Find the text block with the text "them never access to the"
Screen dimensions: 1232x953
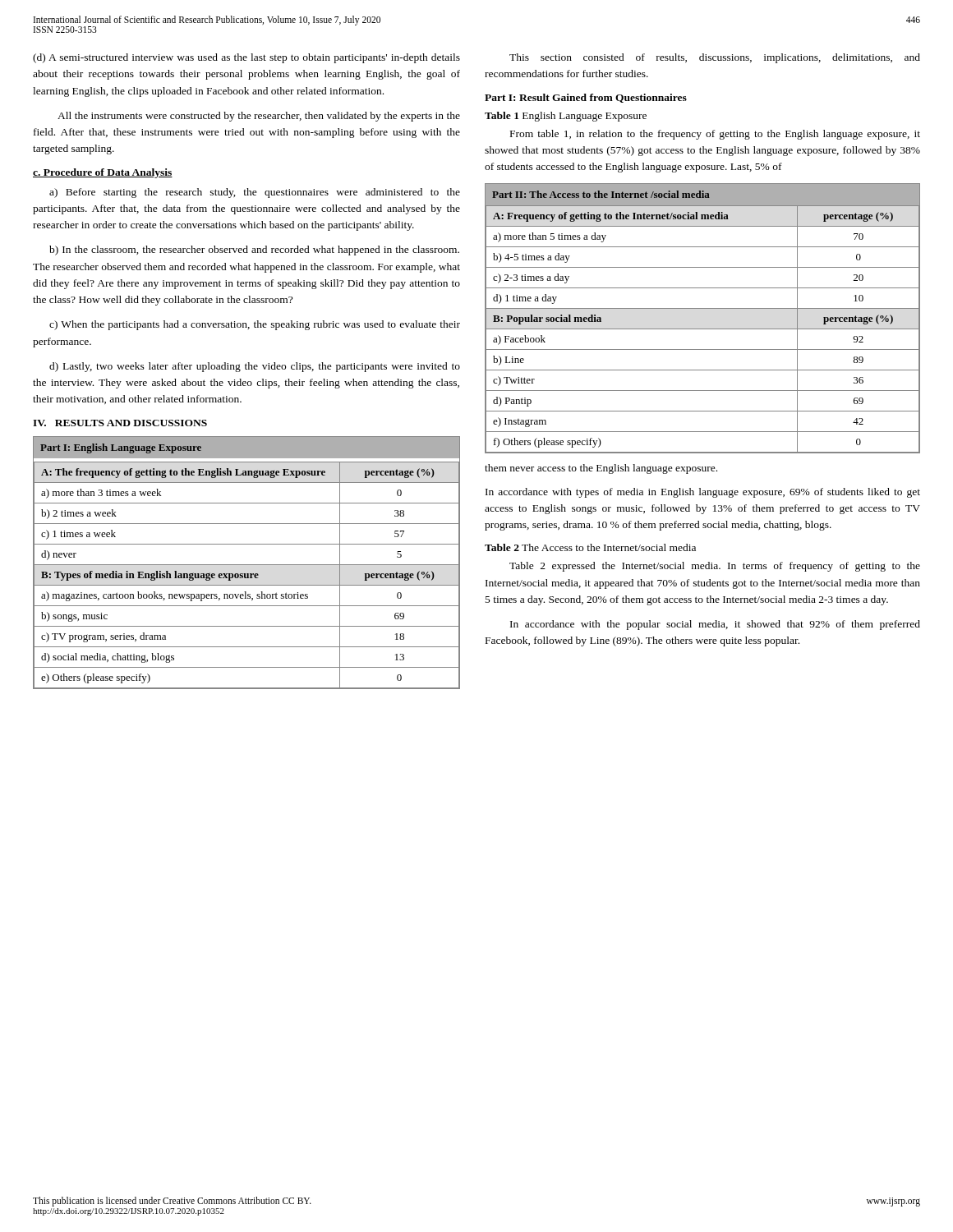[x=702, y=497]
